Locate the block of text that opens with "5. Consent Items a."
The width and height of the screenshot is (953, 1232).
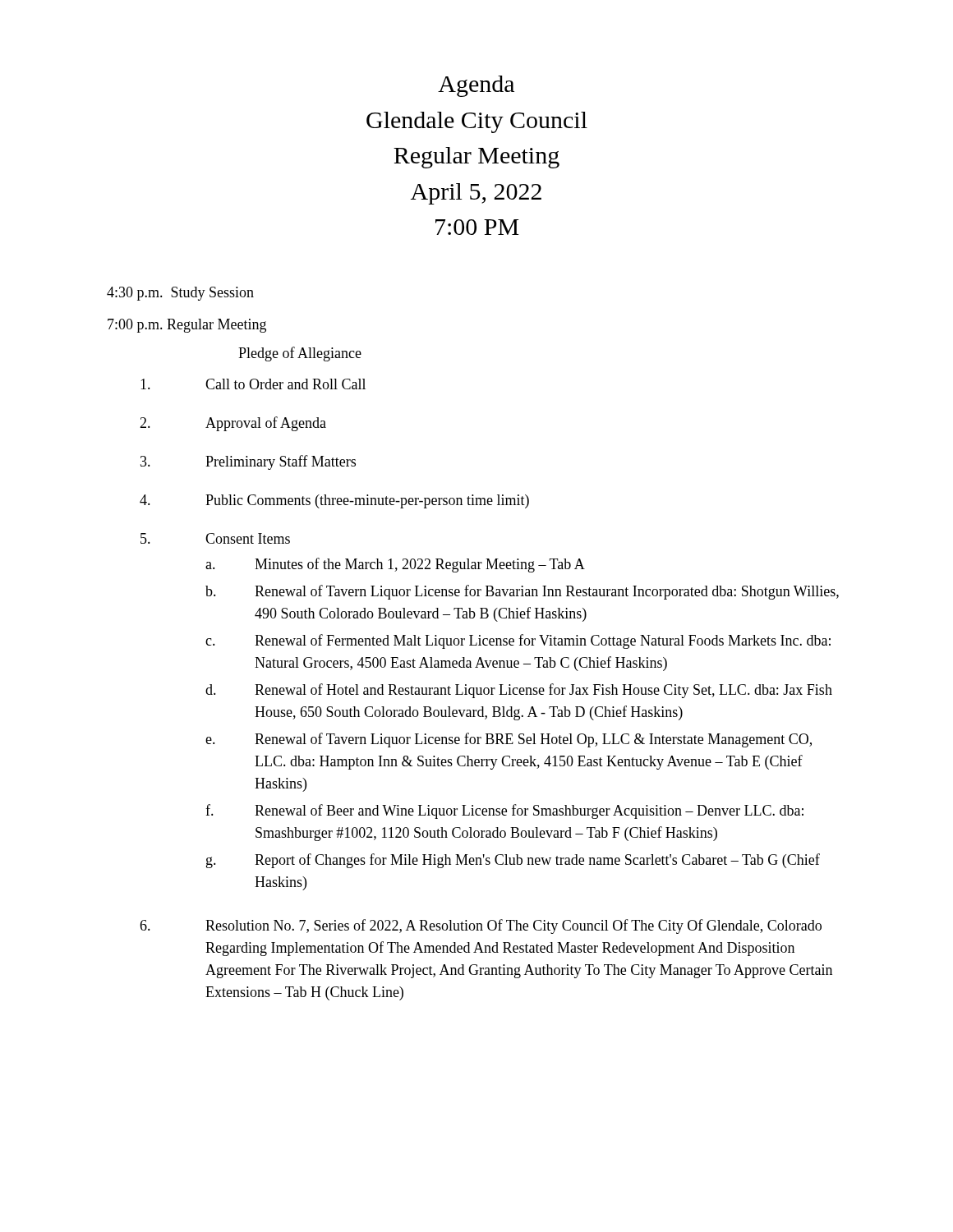(476, 713)
